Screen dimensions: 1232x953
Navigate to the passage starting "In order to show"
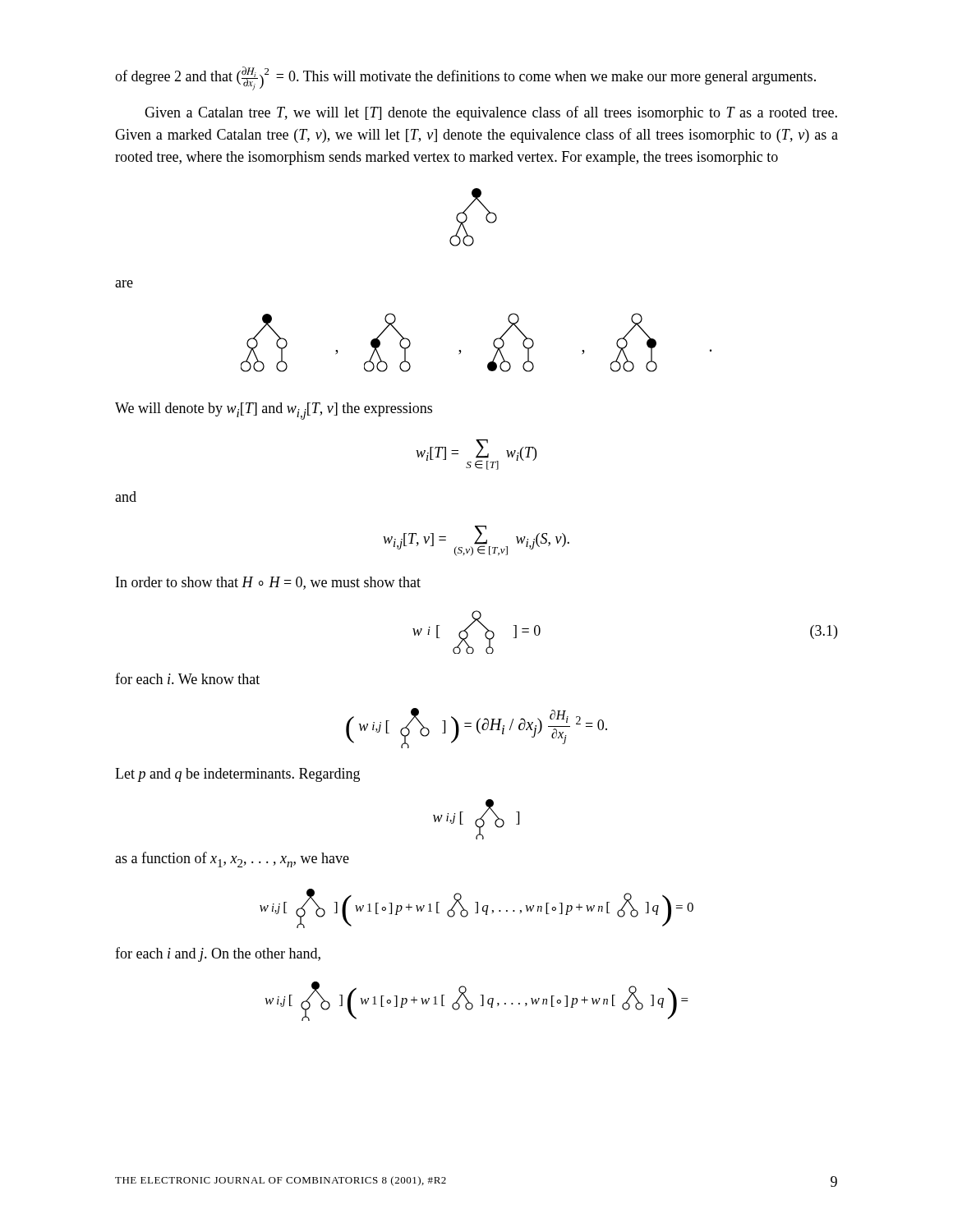click(x=268, y=583)
